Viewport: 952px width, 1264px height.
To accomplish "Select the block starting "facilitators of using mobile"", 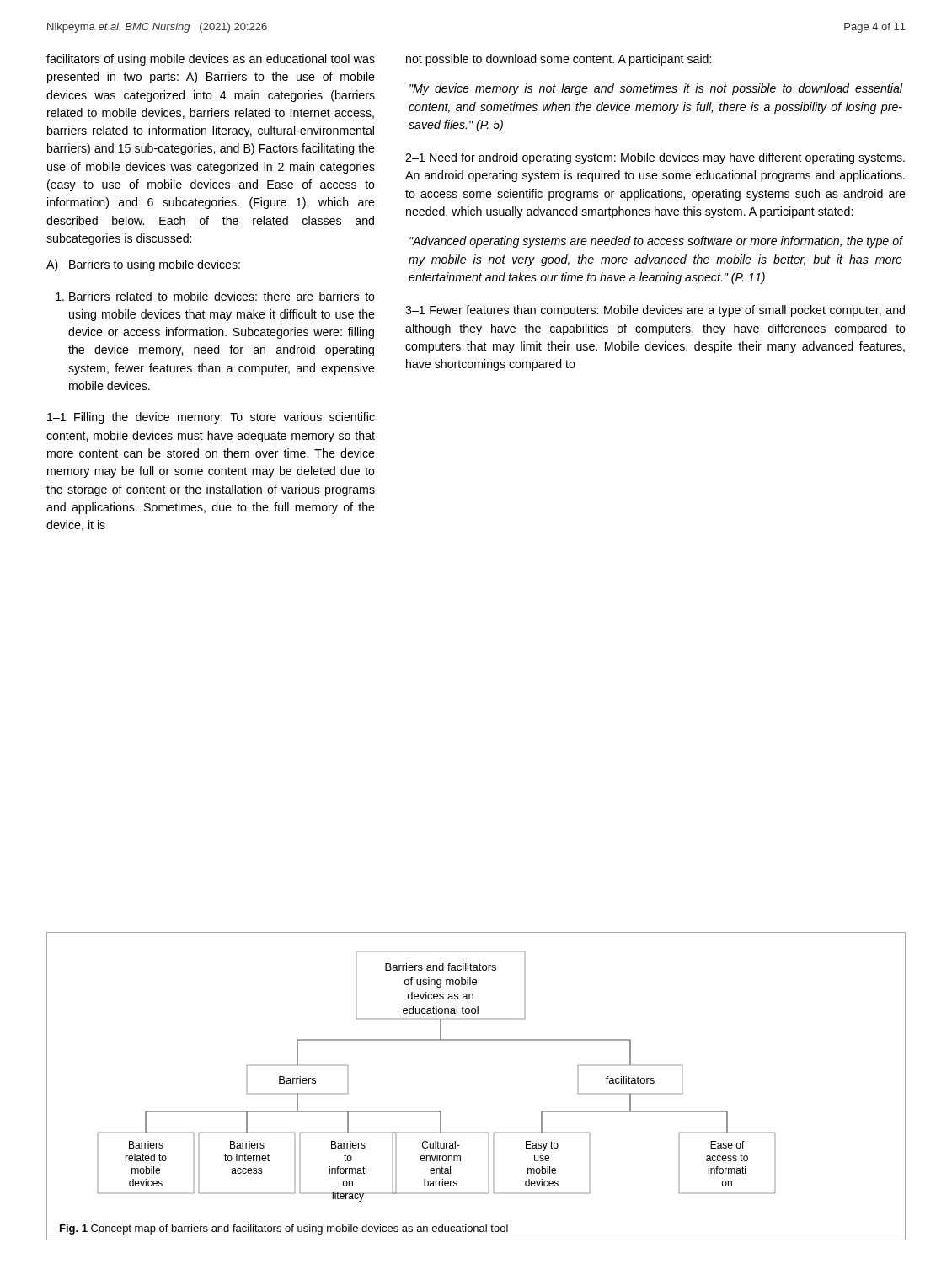I will coord(211,149).
